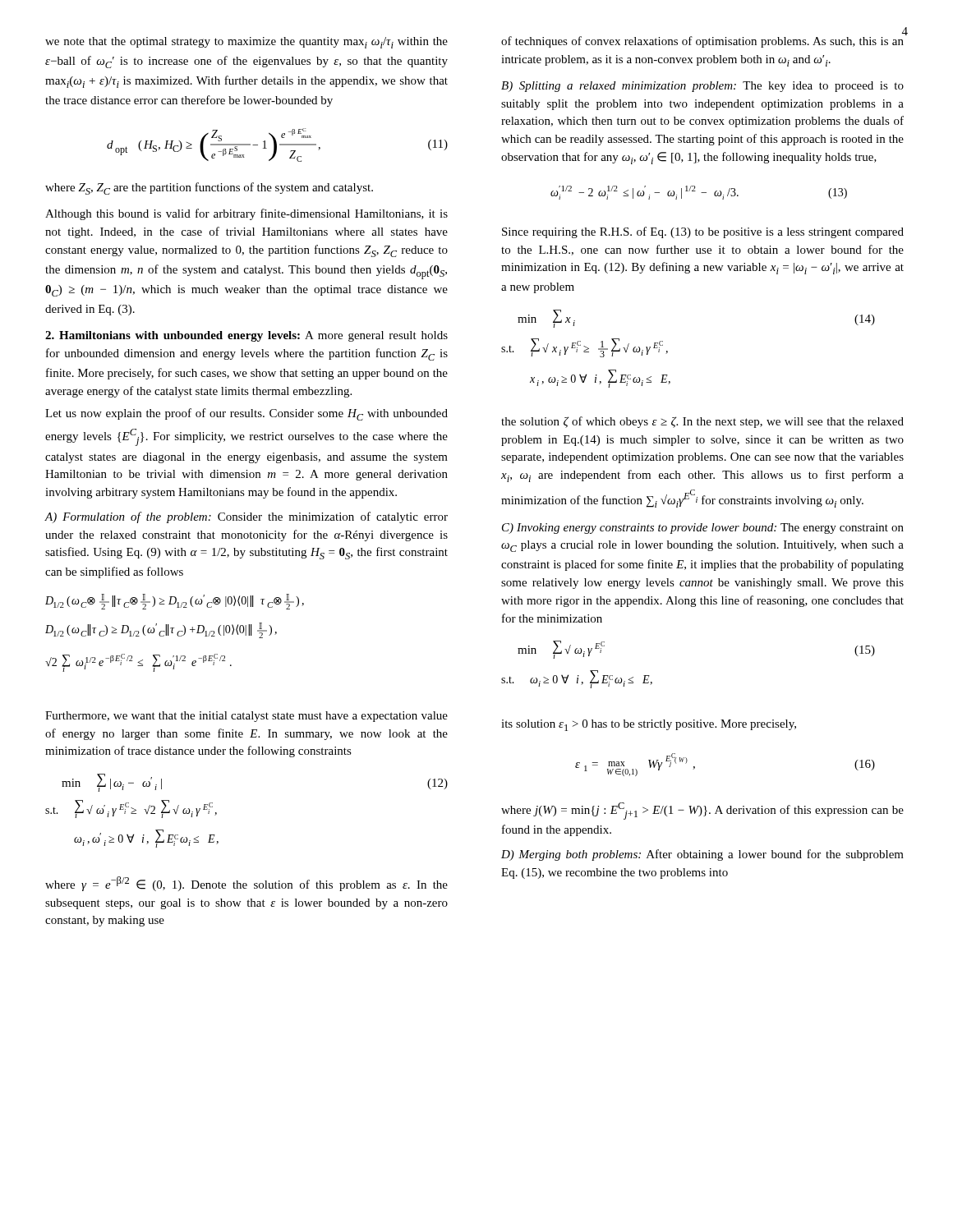Locate the element starting "the solution ζ of"
The height and width of the screenshot is (1232, 953).
[x=702, y=463]
